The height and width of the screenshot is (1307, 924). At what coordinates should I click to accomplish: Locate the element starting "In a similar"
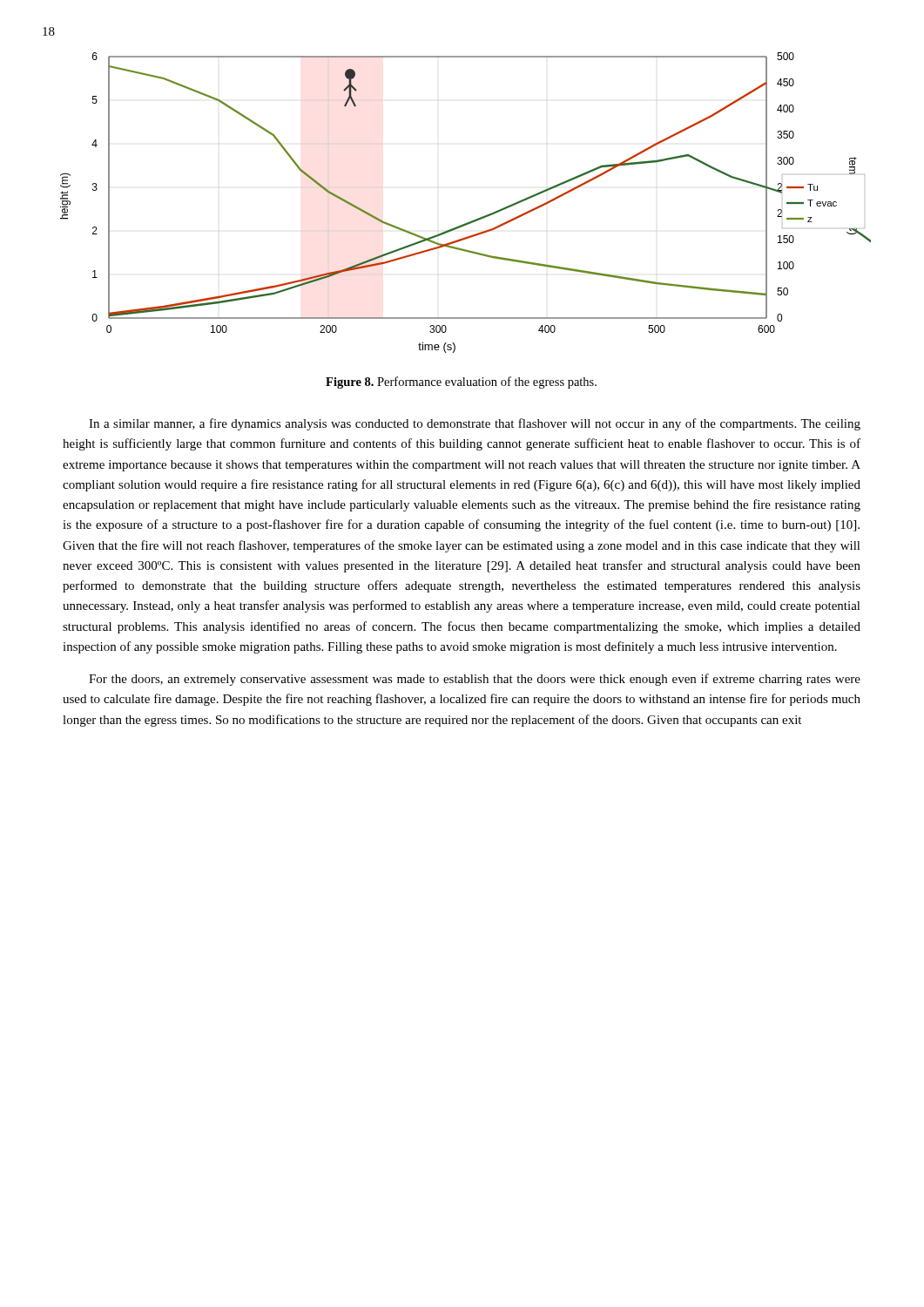coord(462,572)
